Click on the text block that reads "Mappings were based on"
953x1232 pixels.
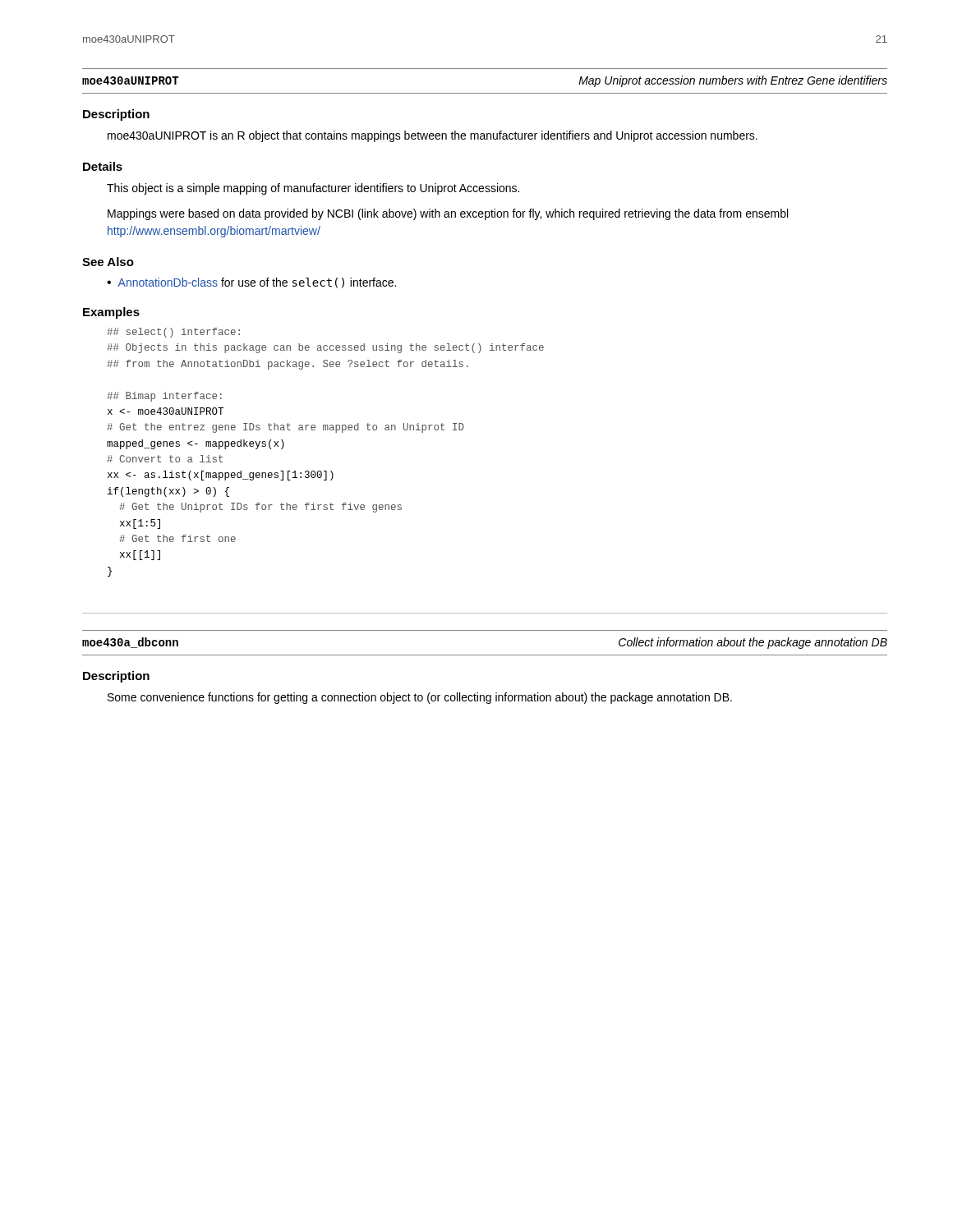click(448, 222)
